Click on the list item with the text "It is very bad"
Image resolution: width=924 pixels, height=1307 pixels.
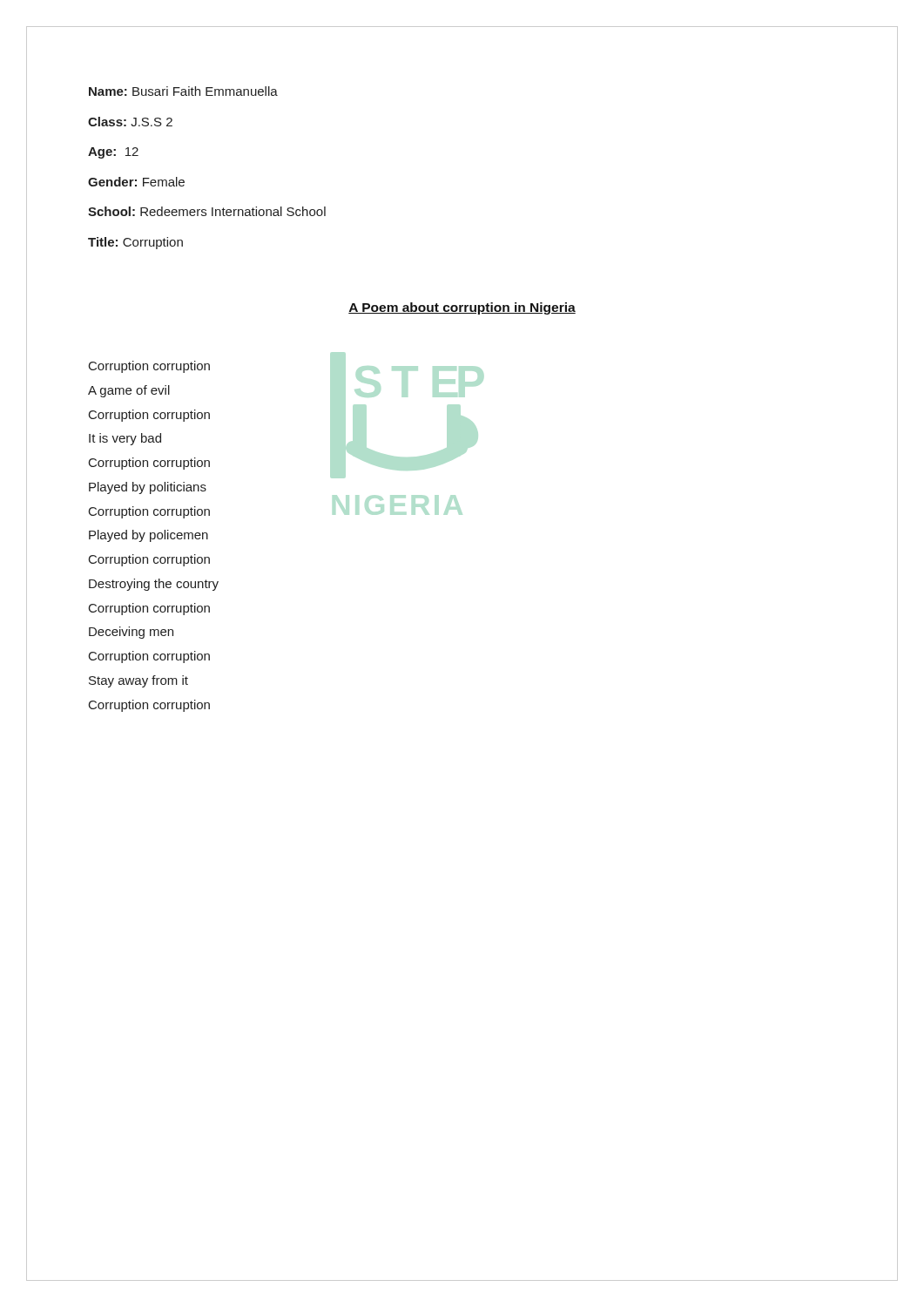[x=462, y=438]
